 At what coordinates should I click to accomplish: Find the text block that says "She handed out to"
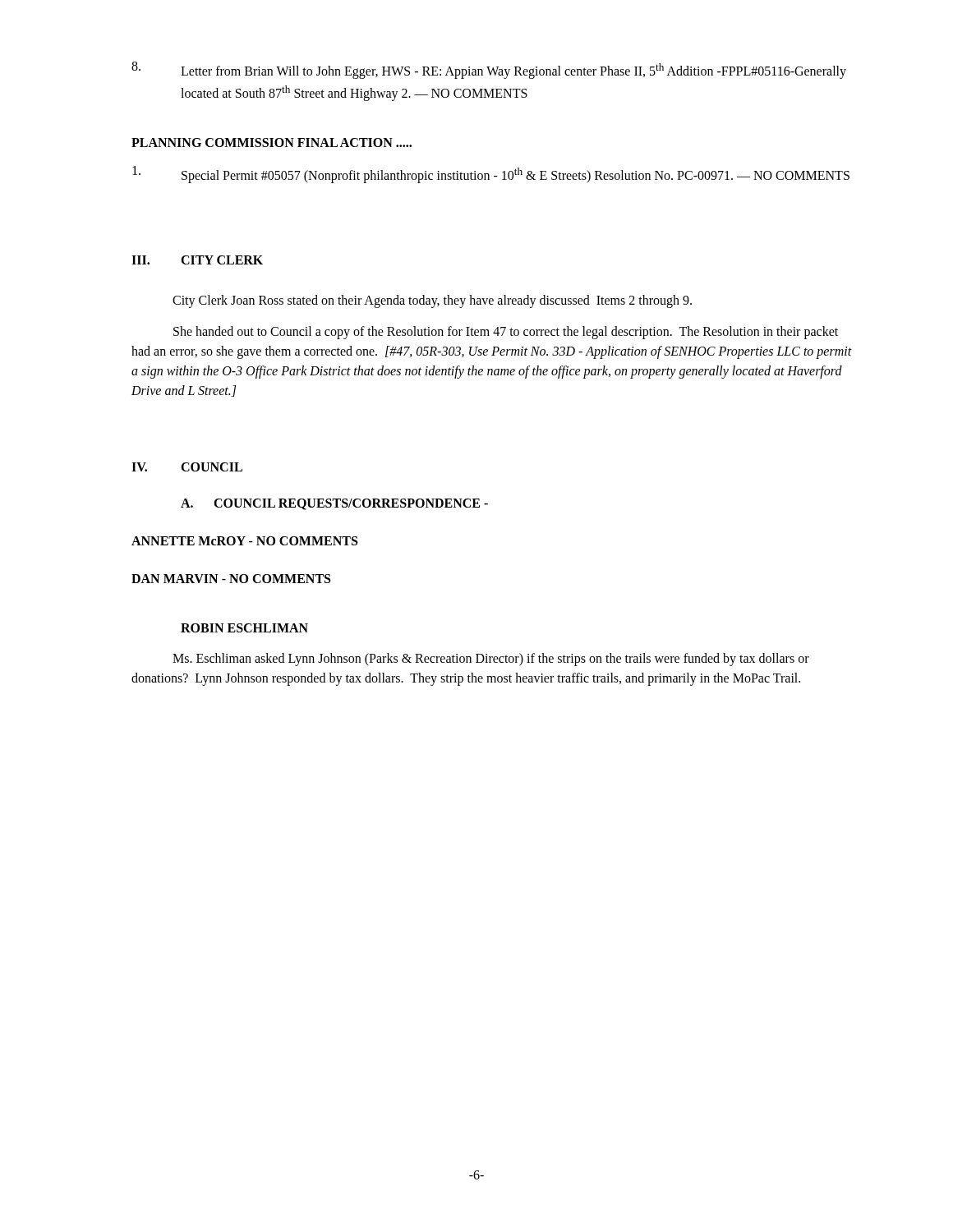[491, 361]
